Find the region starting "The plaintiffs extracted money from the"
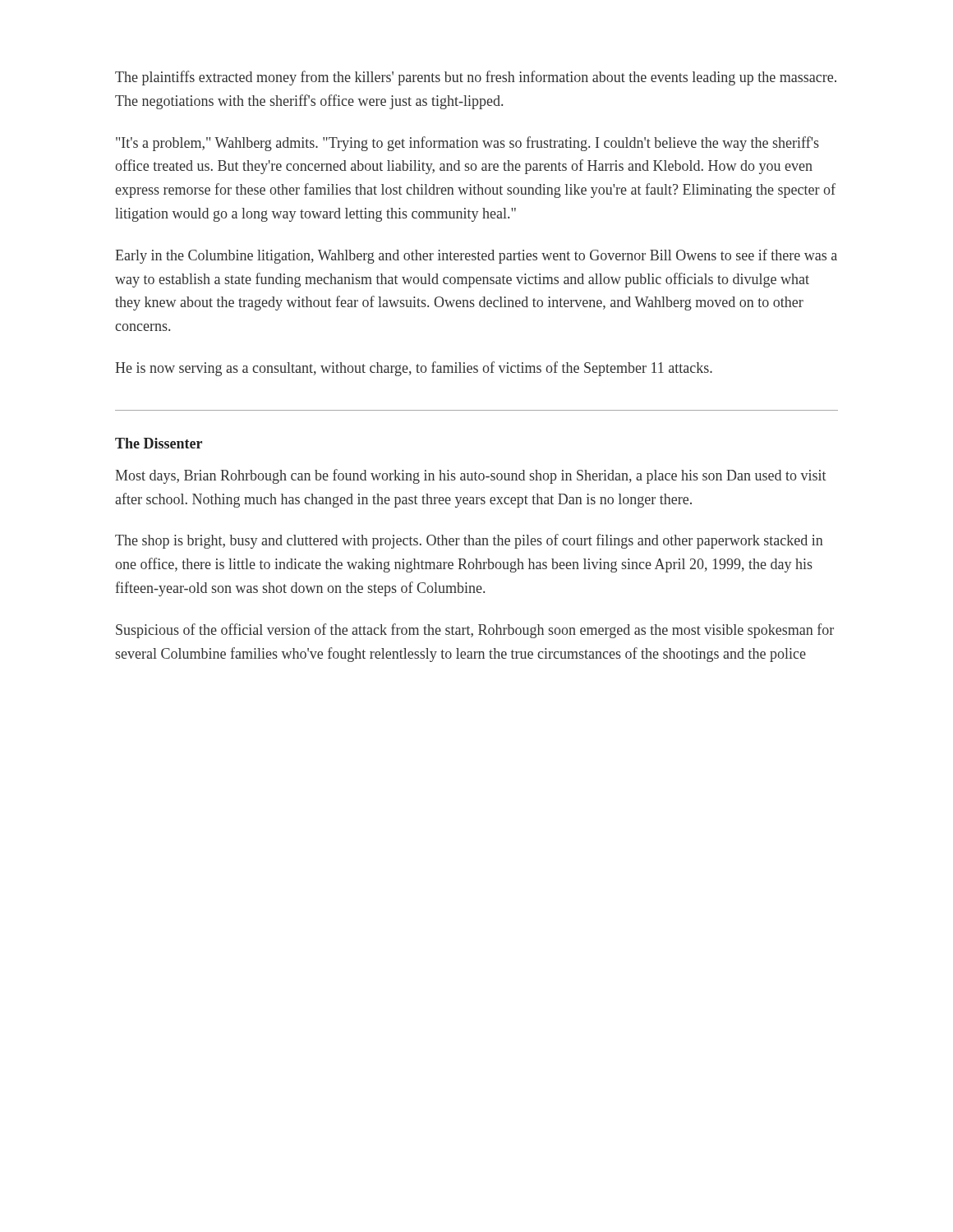 click(x=476, y=89)
